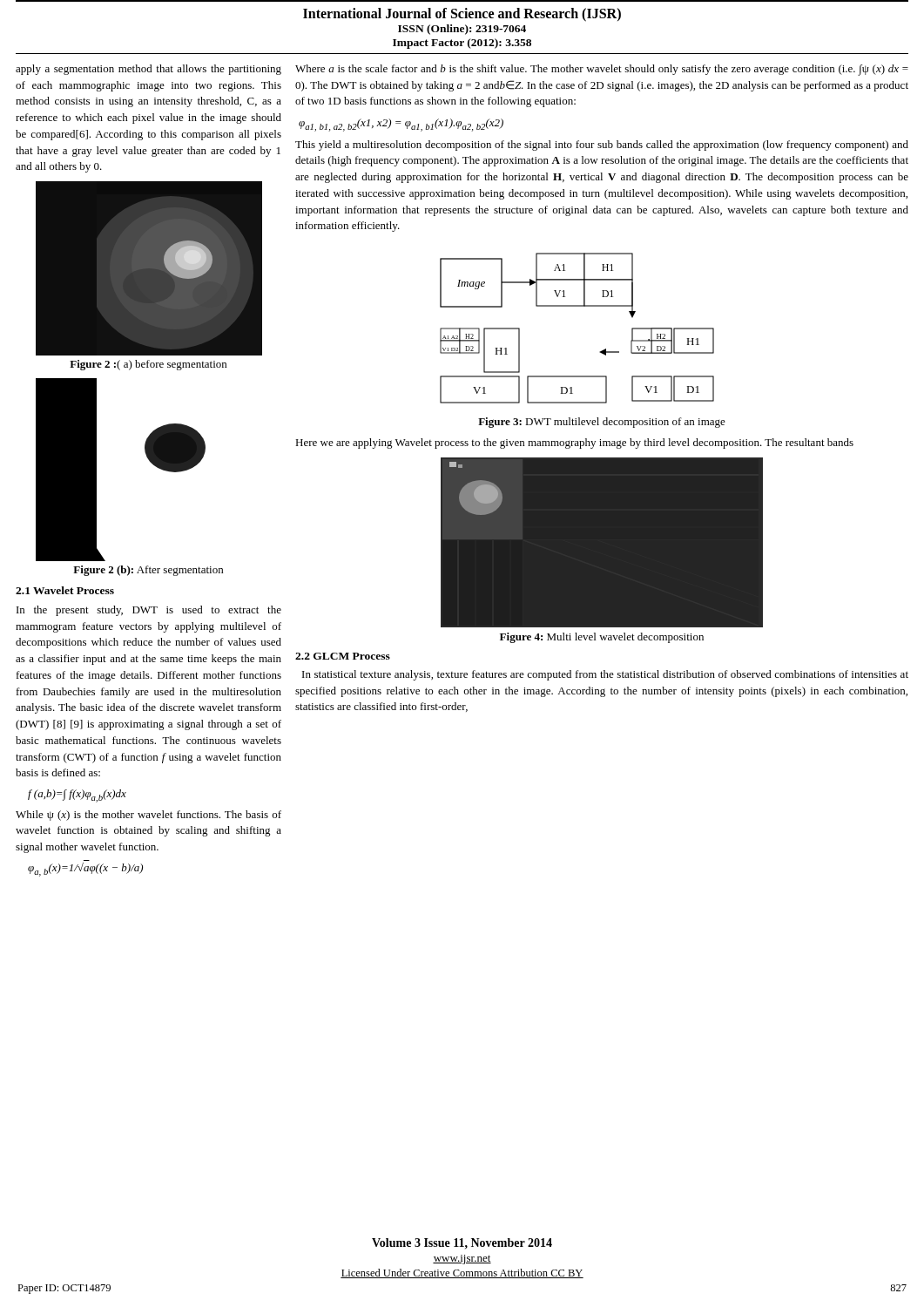Locate the text block that reads "Where a is the scale"

pyautogui.click(x=602, y=85)
